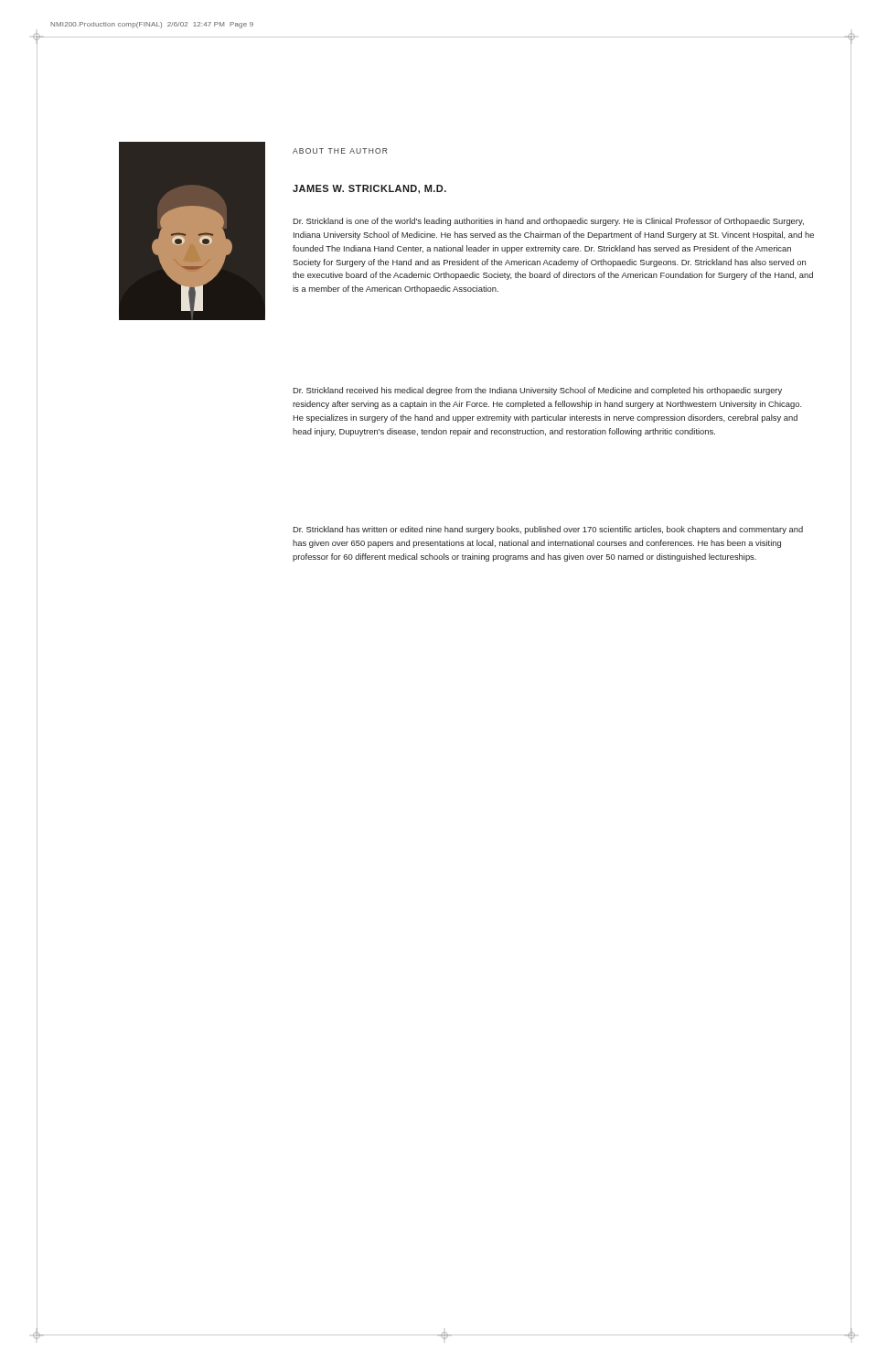Click the passage that begins "Dr. Strickland received his medical degree"
This screenshot has width=888, height=1372.
[x=547, y=411]
